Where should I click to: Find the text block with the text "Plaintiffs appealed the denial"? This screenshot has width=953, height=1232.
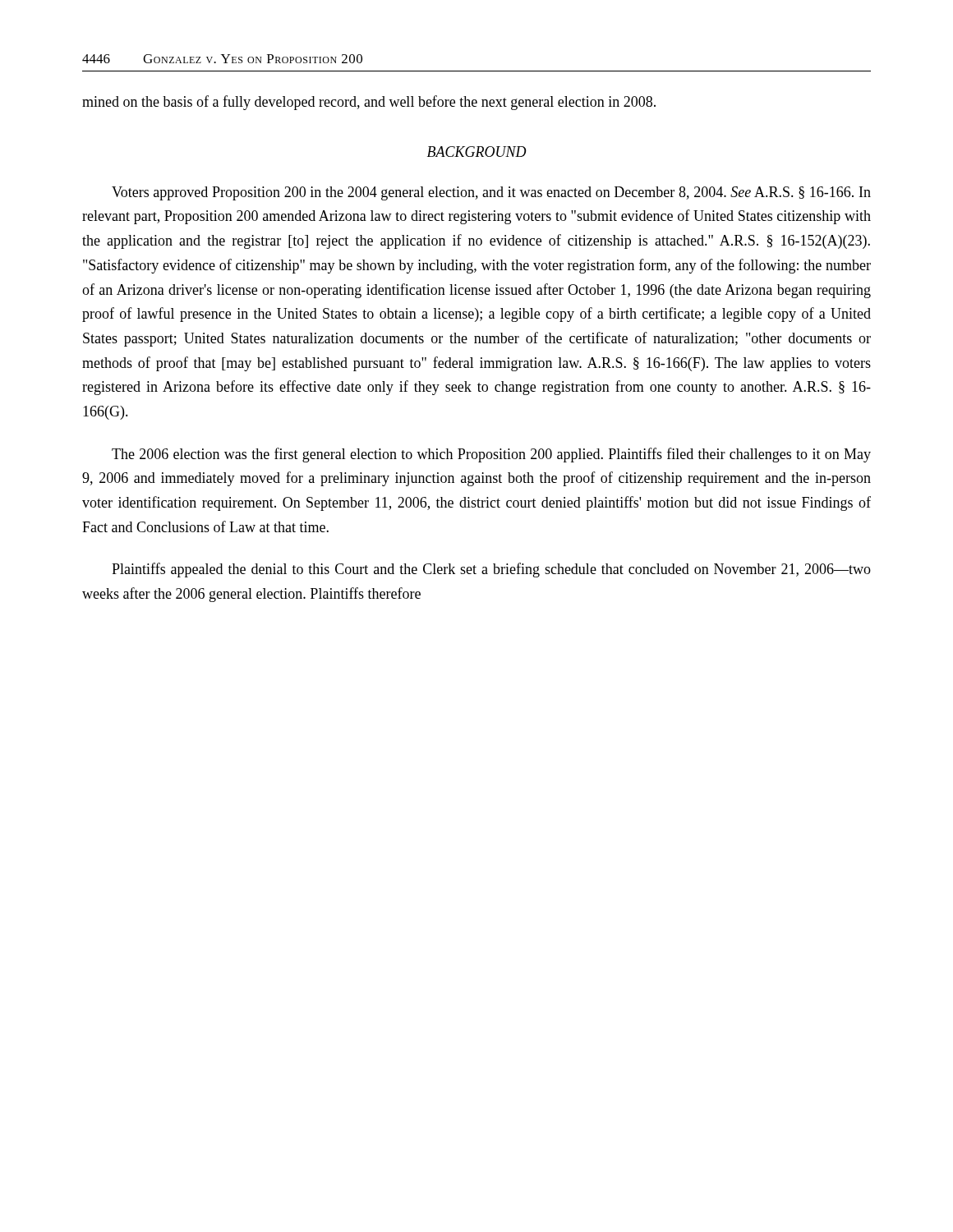click(476, 582)
